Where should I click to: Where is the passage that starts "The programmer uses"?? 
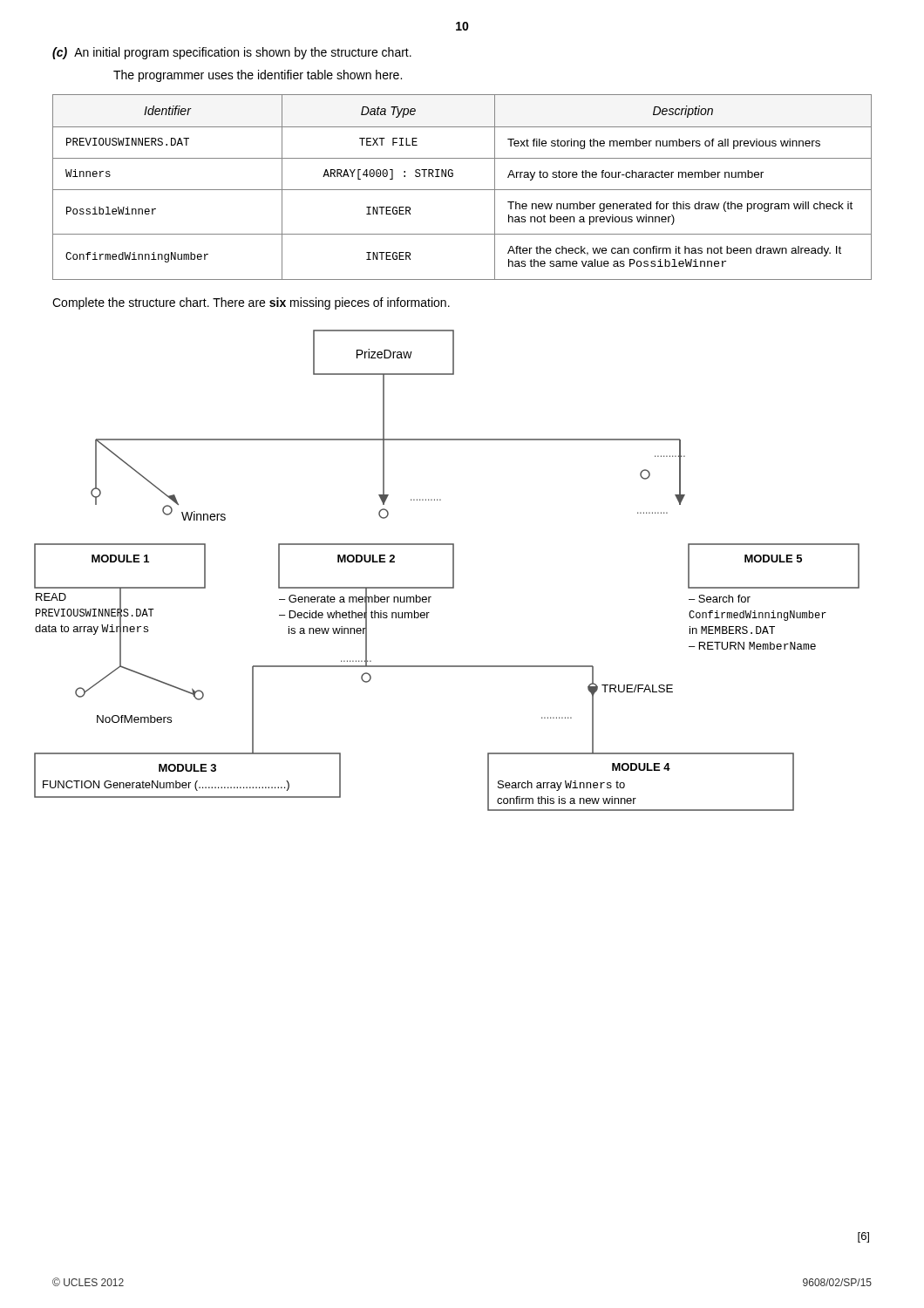258,75
